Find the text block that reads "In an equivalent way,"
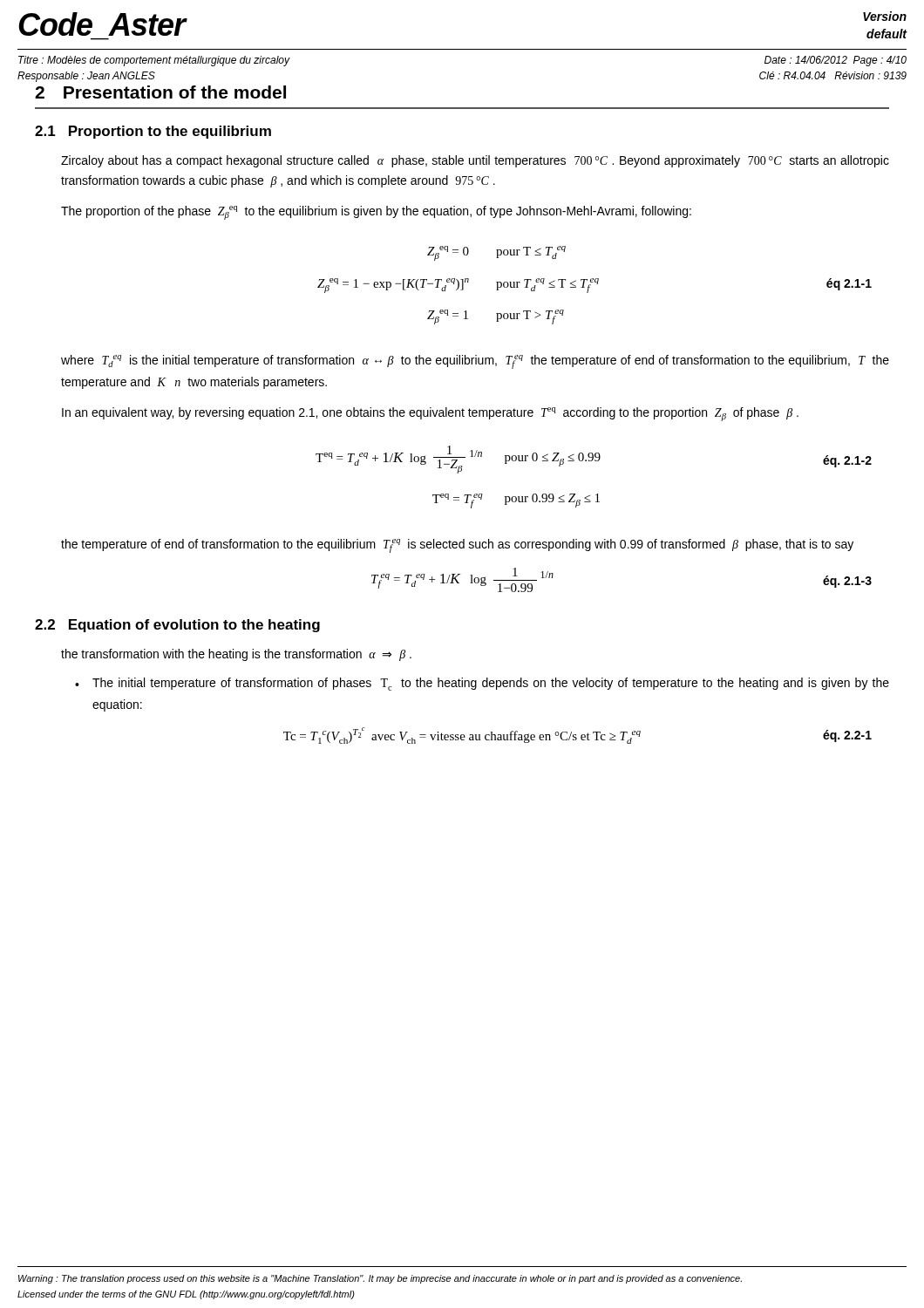 430,413
